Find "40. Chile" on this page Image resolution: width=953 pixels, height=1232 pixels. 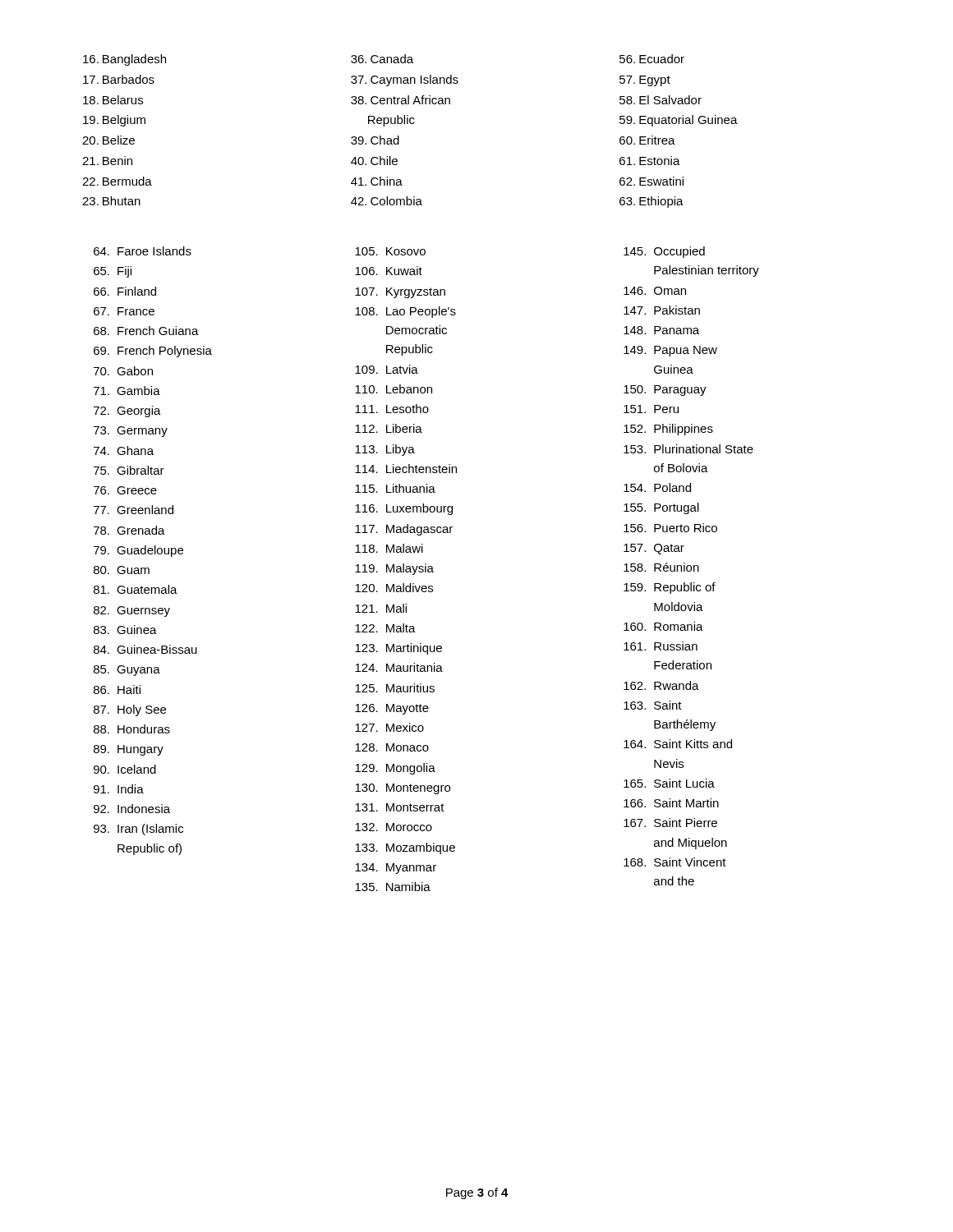[x=374, y=160]
